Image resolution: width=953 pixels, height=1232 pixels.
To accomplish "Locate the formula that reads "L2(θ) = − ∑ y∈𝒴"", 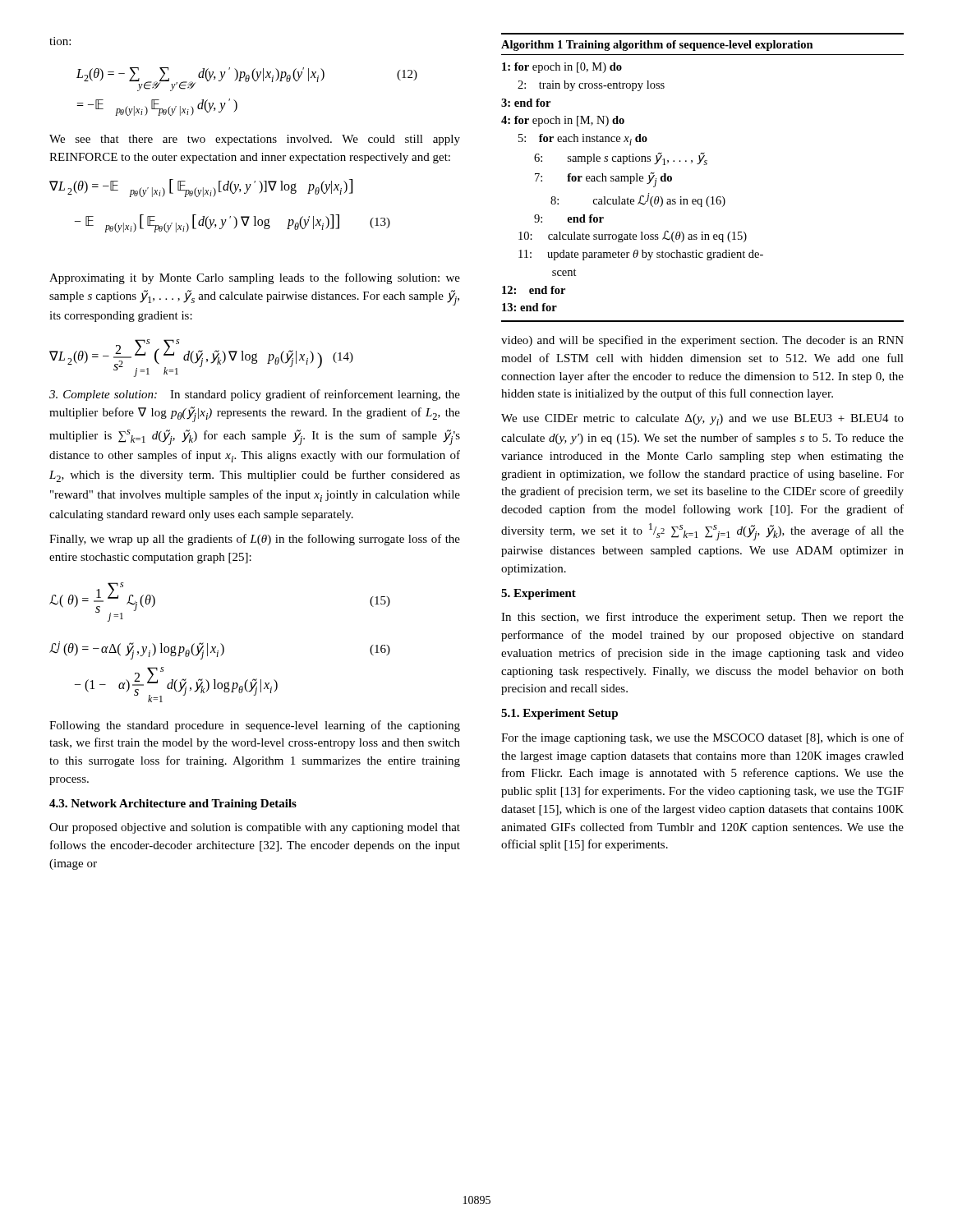I will [255, 91].
